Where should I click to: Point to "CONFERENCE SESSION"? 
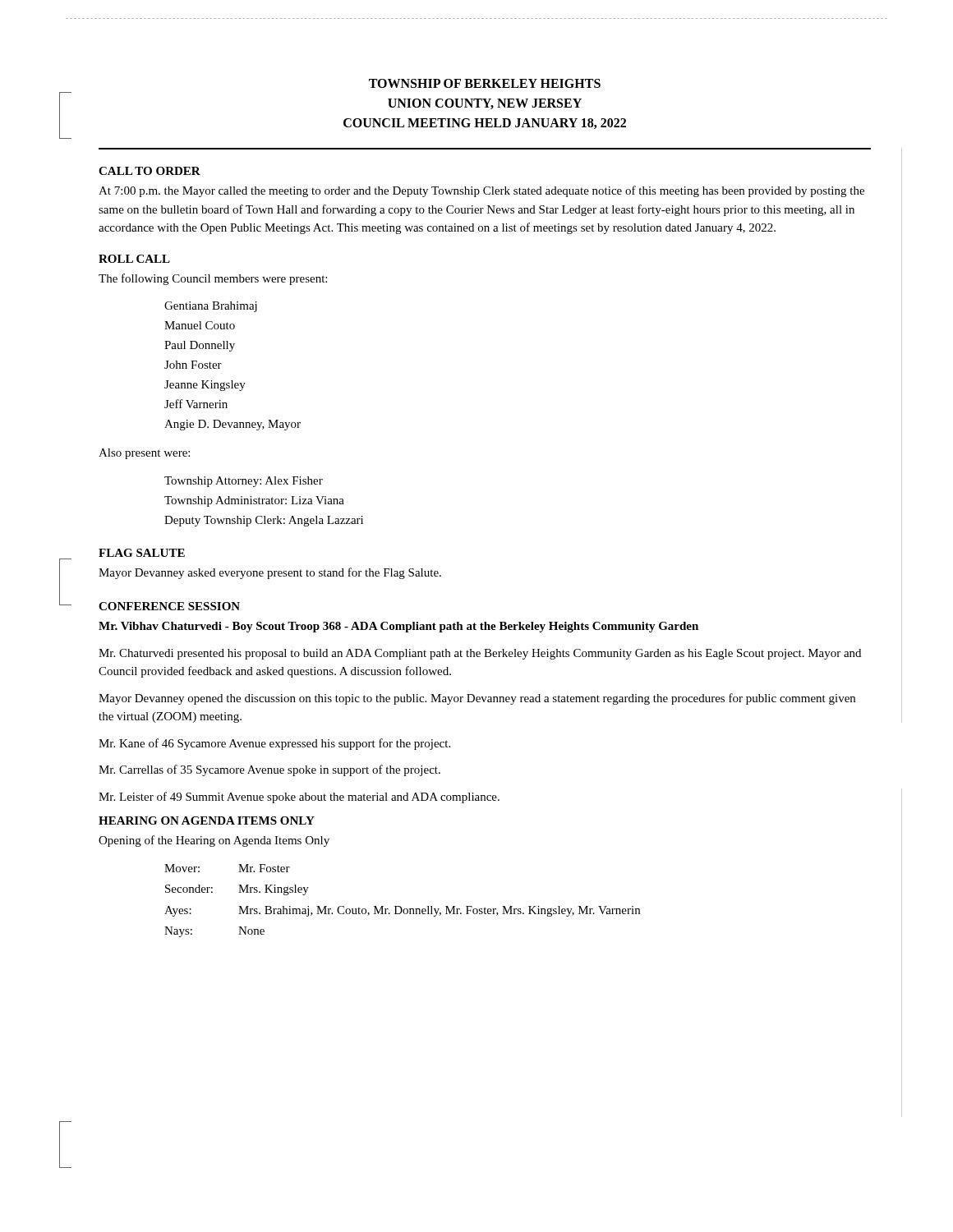pos(169,606)
